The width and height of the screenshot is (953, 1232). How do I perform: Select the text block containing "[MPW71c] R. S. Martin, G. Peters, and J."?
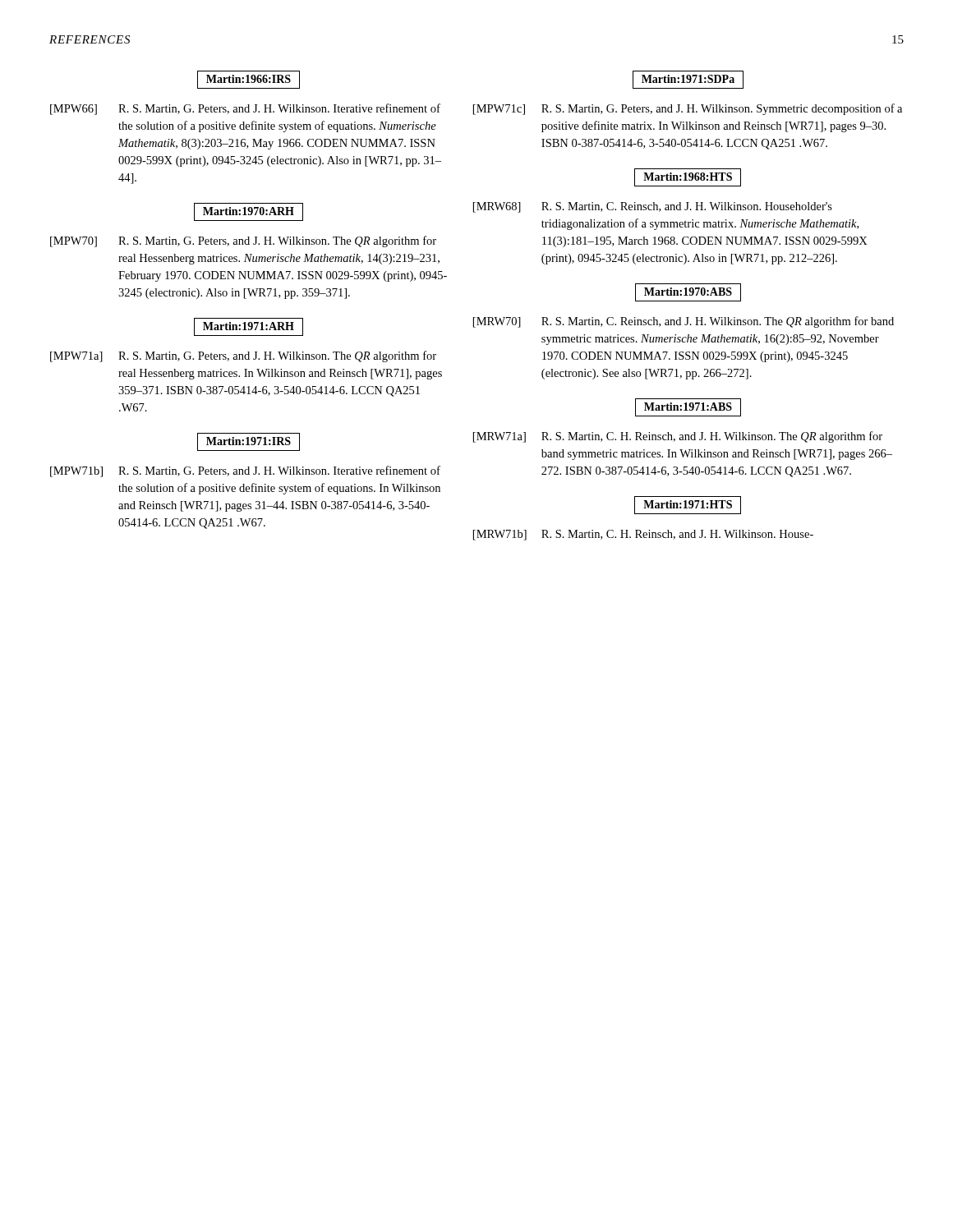(x=688, y=126)
